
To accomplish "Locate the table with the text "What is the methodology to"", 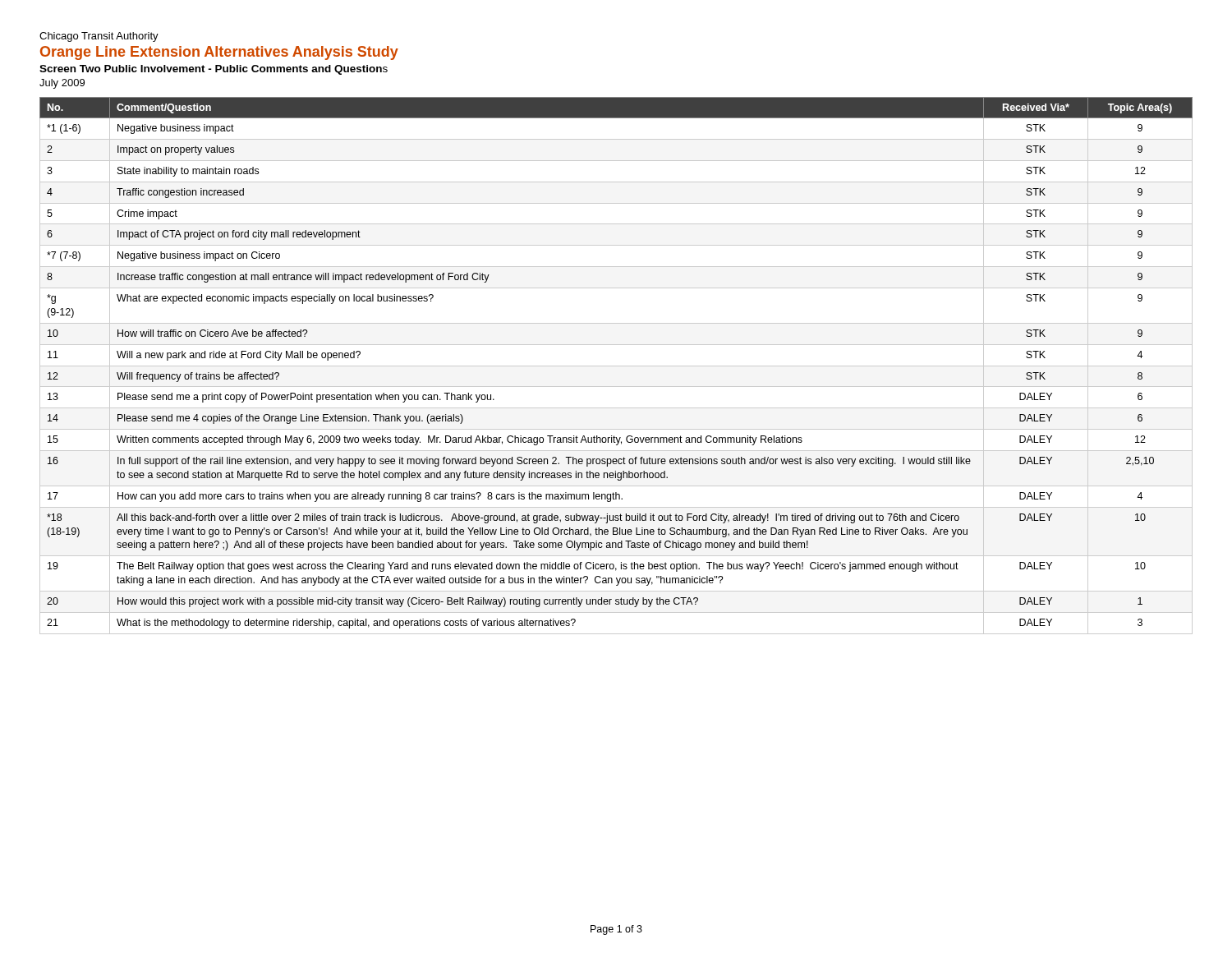I will pos(616,365).
